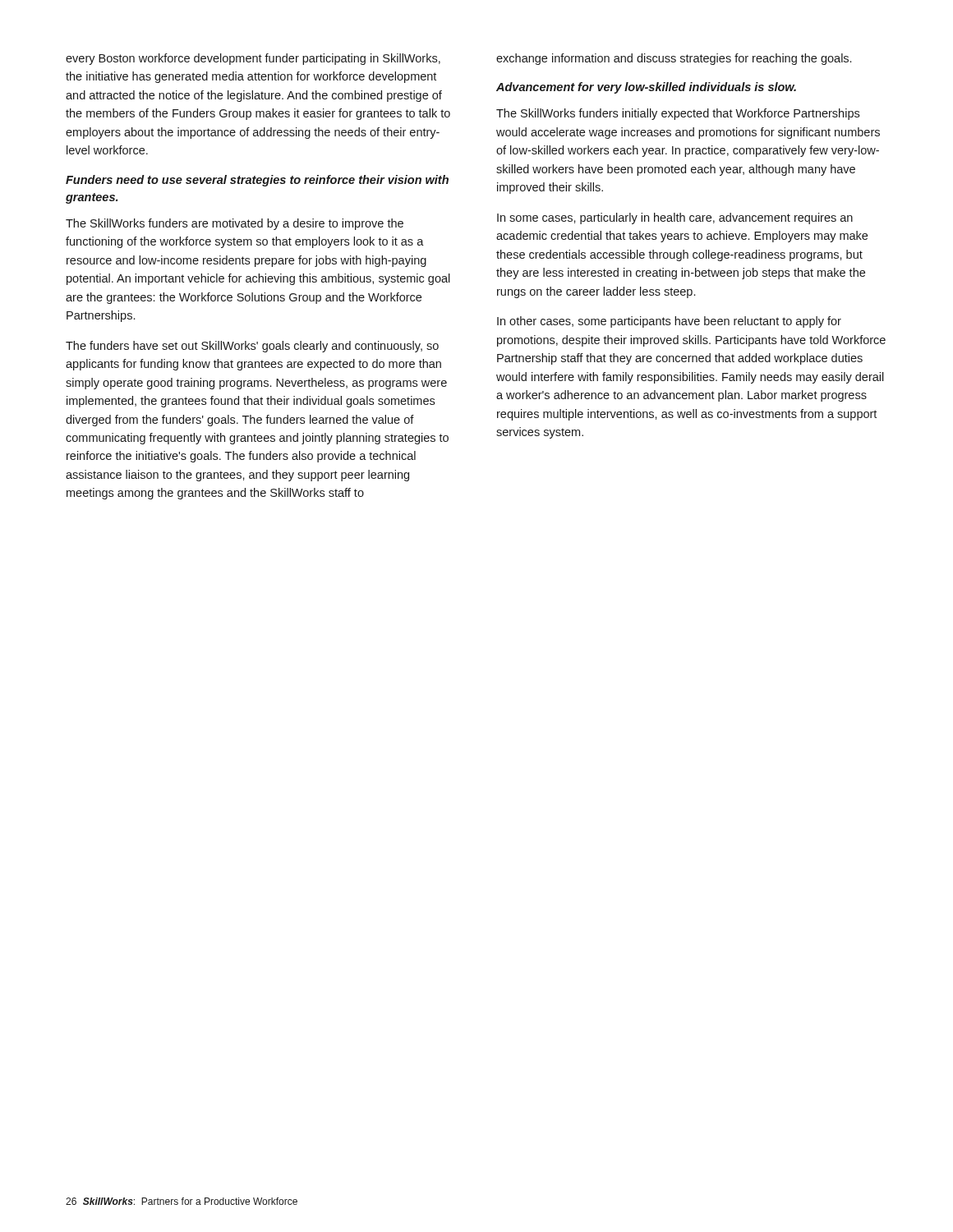Point to the block beginning "The SkillWorks funders are motivated by a desire"

tap(261, 270)
